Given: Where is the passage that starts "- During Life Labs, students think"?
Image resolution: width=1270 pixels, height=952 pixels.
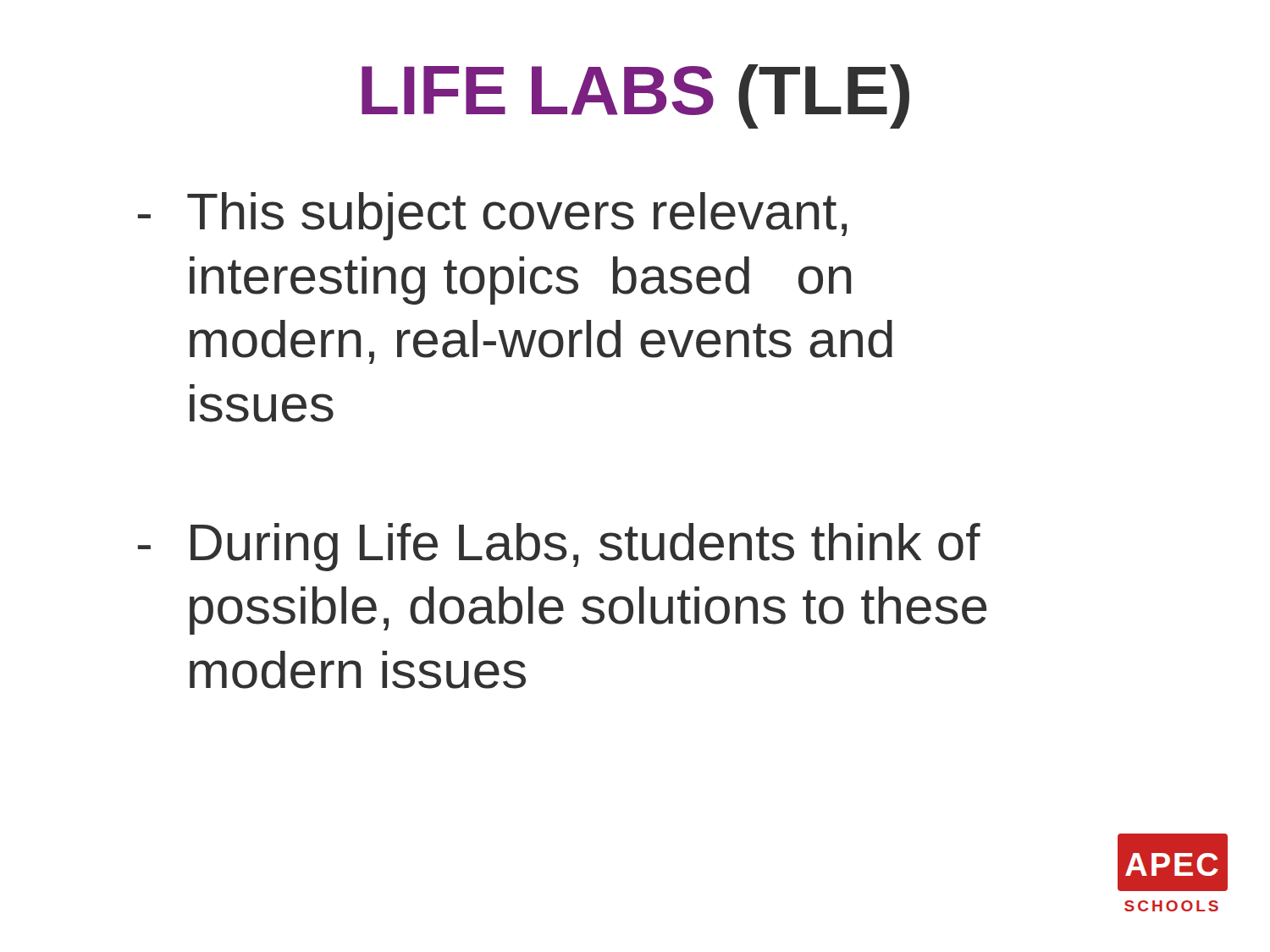Looking at the screenshot, I should 562,606.
